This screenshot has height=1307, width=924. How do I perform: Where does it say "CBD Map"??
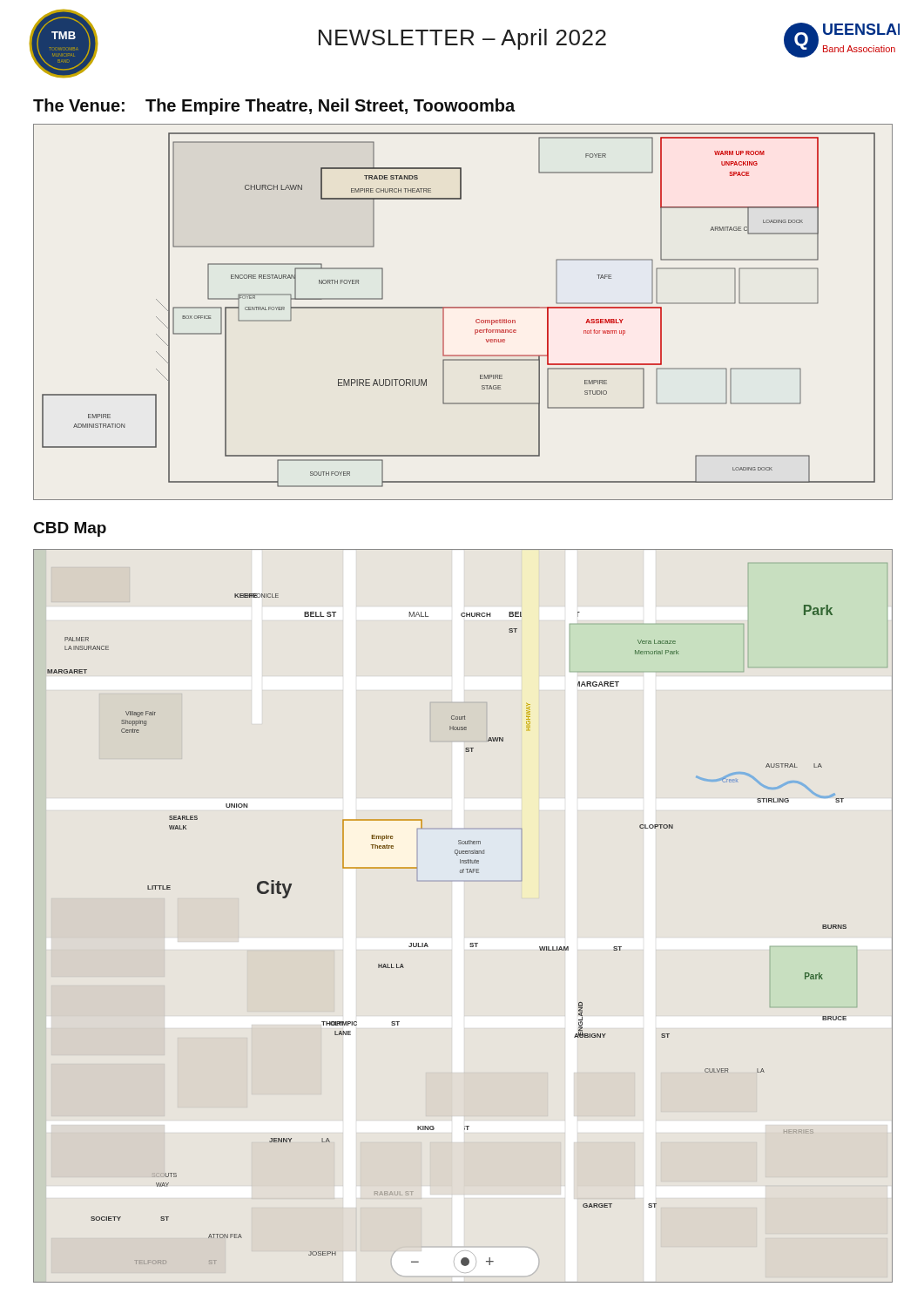70,528
